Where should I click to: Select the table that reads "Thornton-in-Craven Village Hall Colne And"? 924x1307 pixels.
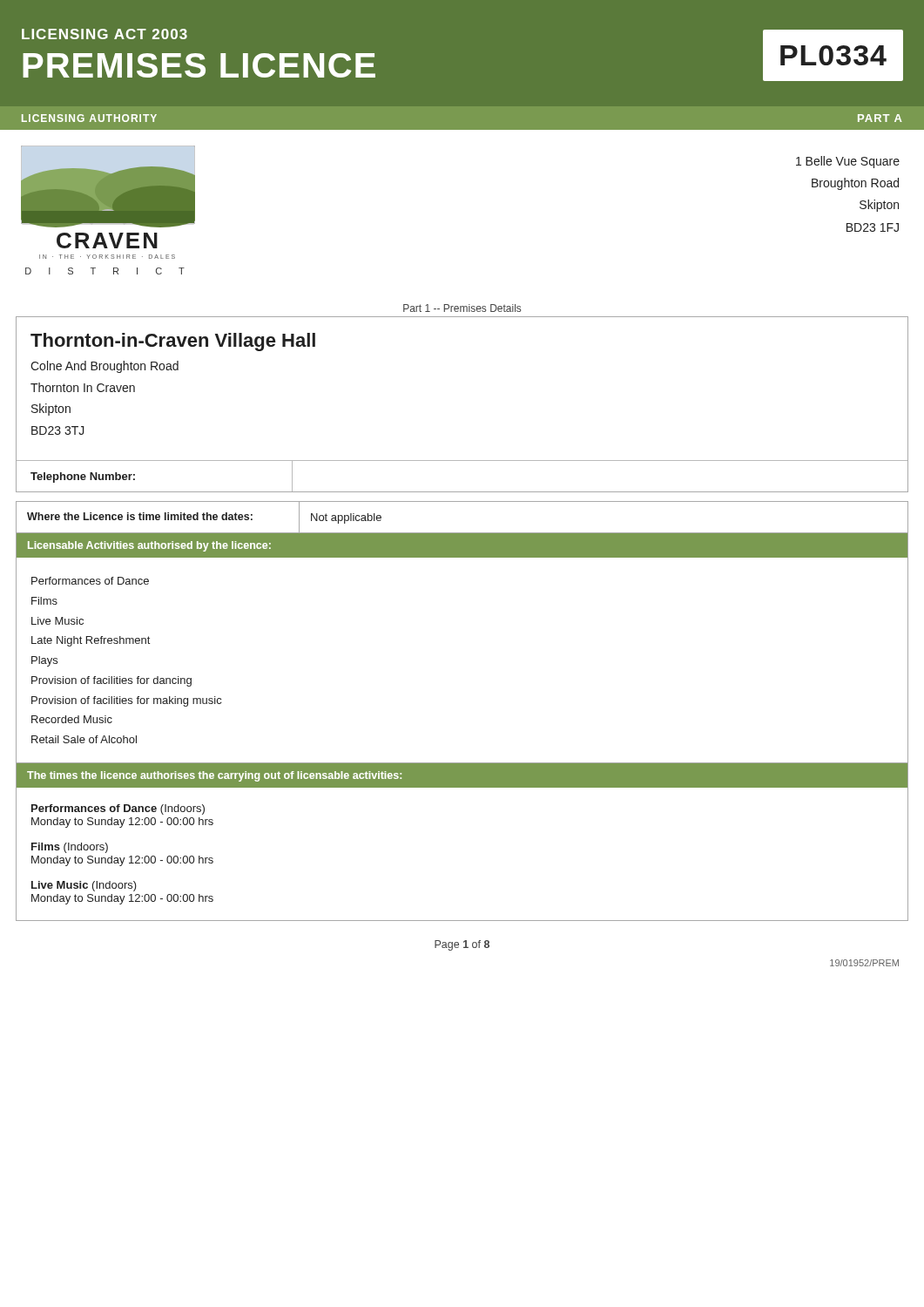tap(462, 404)
